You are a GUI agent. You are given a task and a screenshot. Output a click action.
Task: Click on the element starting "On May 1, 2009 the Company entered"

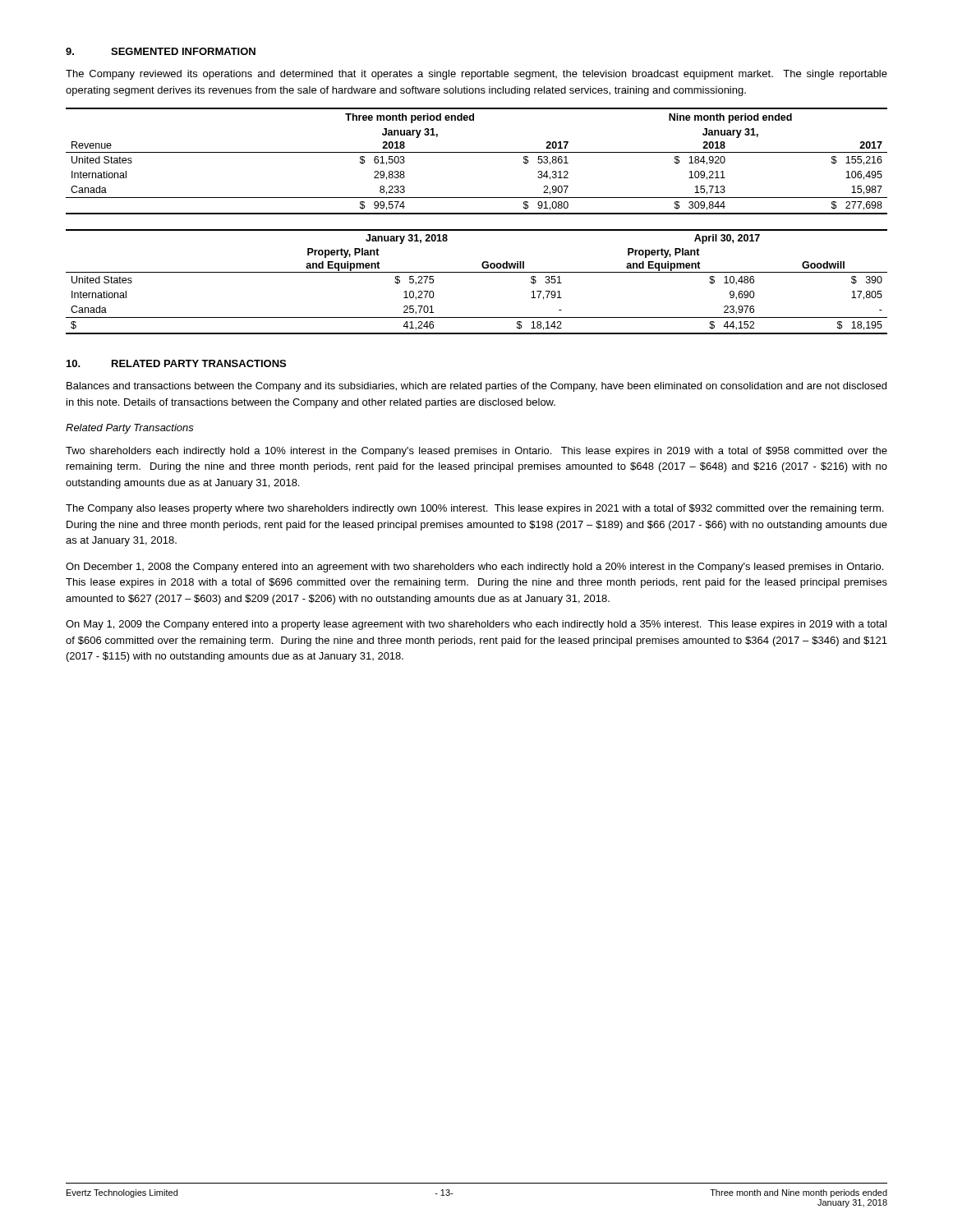[476, 640]
